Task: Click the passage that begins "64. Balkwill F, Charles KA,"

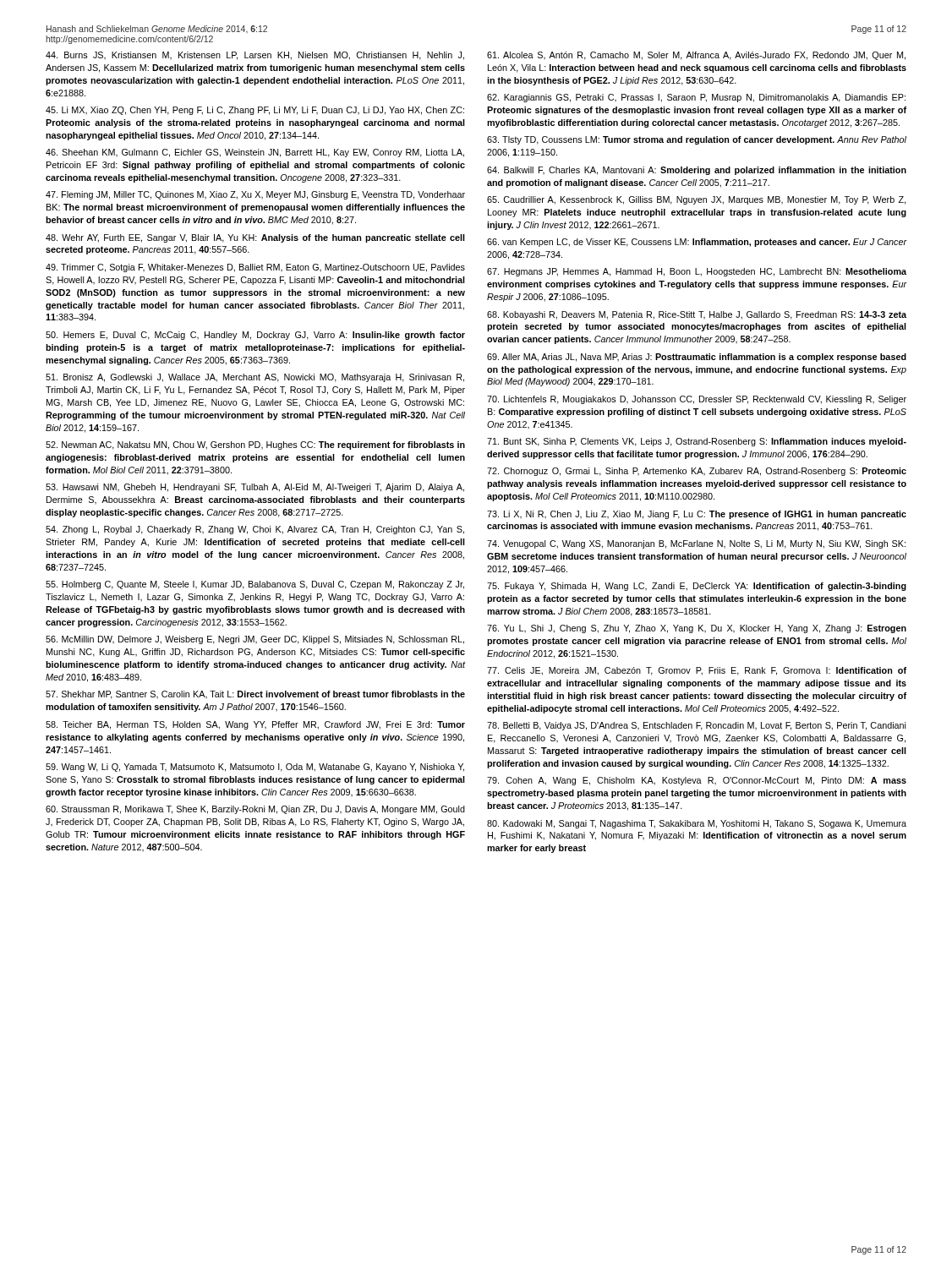Action: (697, 176)
